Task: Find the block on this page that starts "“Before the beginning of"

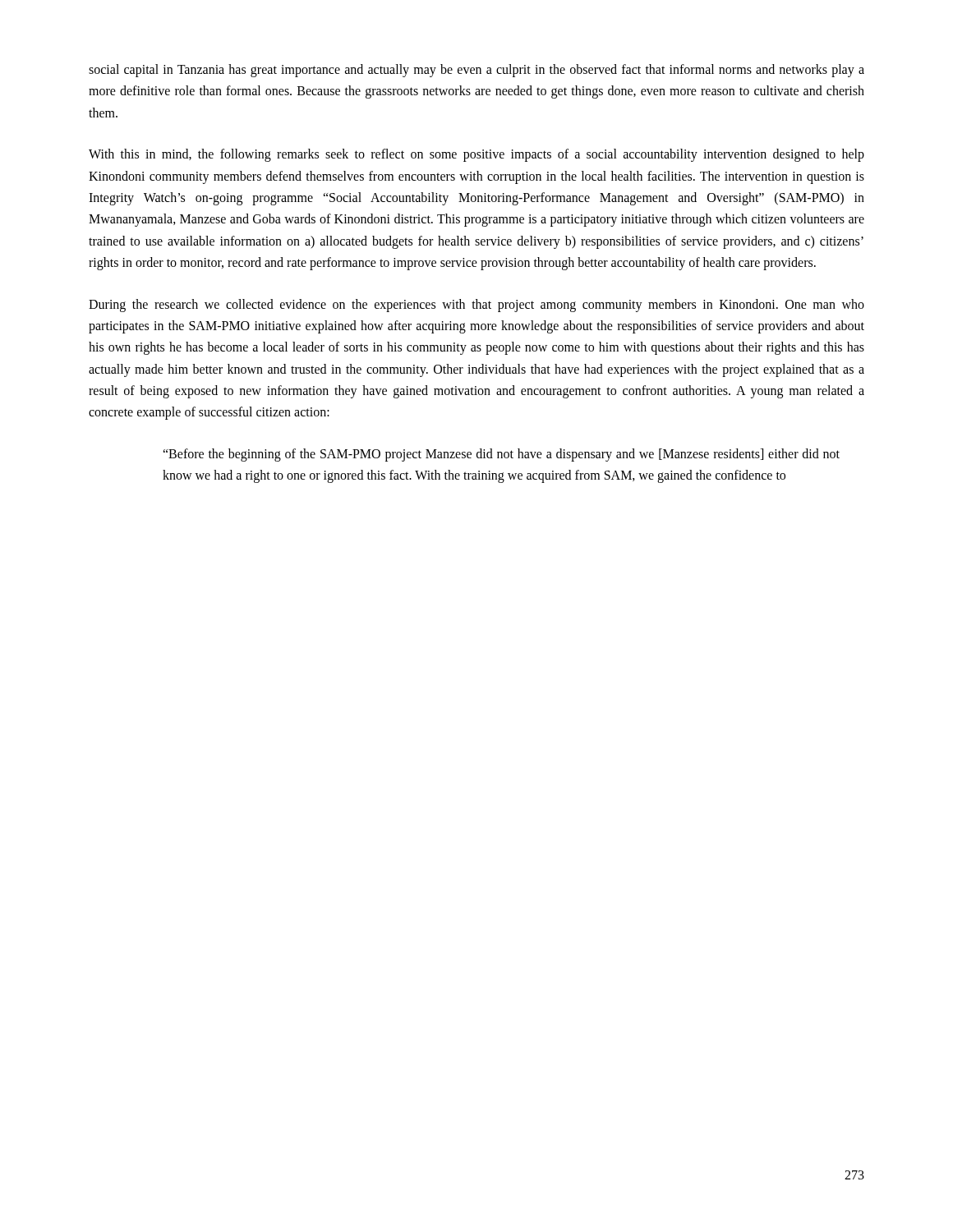Action: [501, 465]
